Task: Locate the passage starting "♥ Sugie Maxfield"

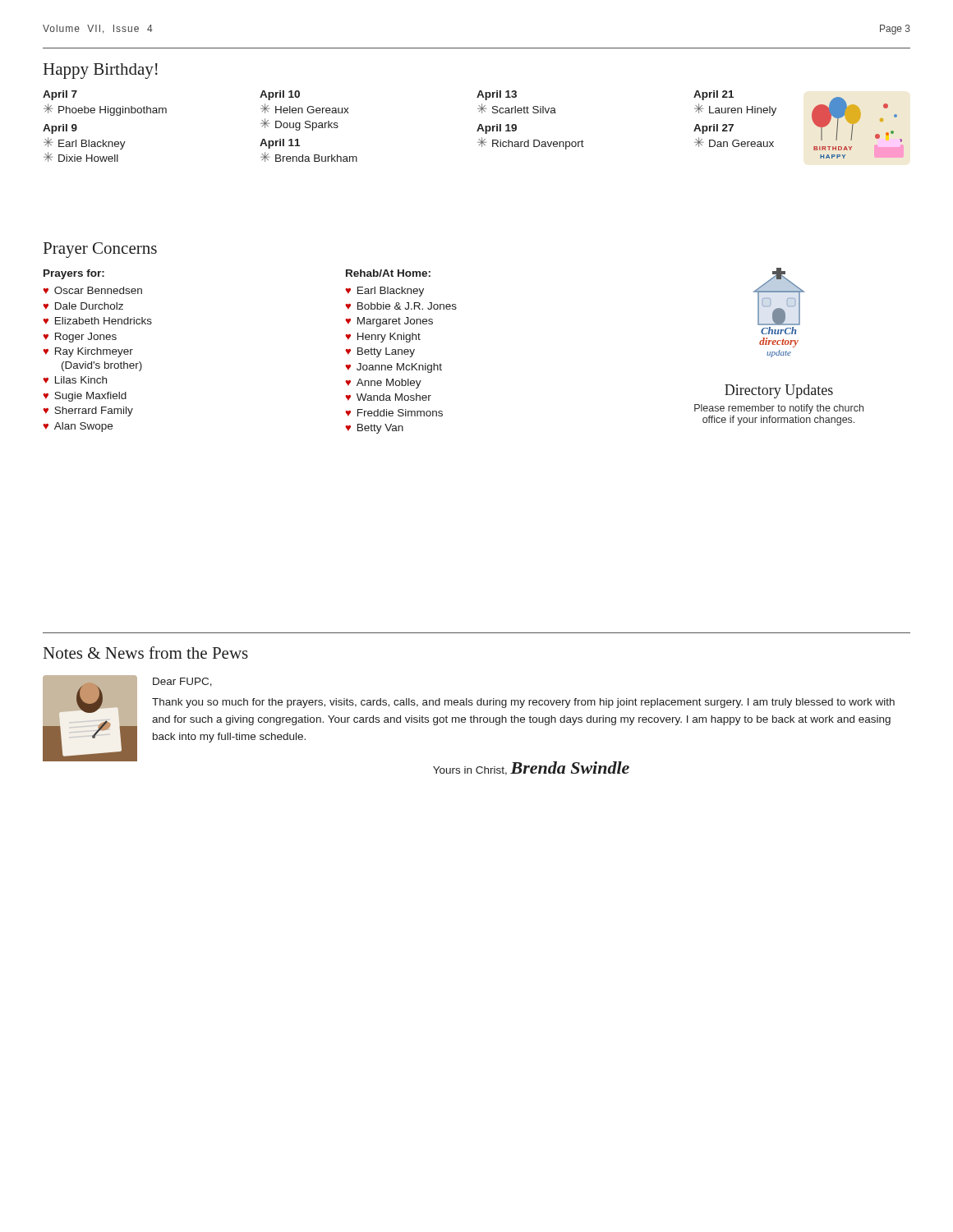Action: point(85,395)
